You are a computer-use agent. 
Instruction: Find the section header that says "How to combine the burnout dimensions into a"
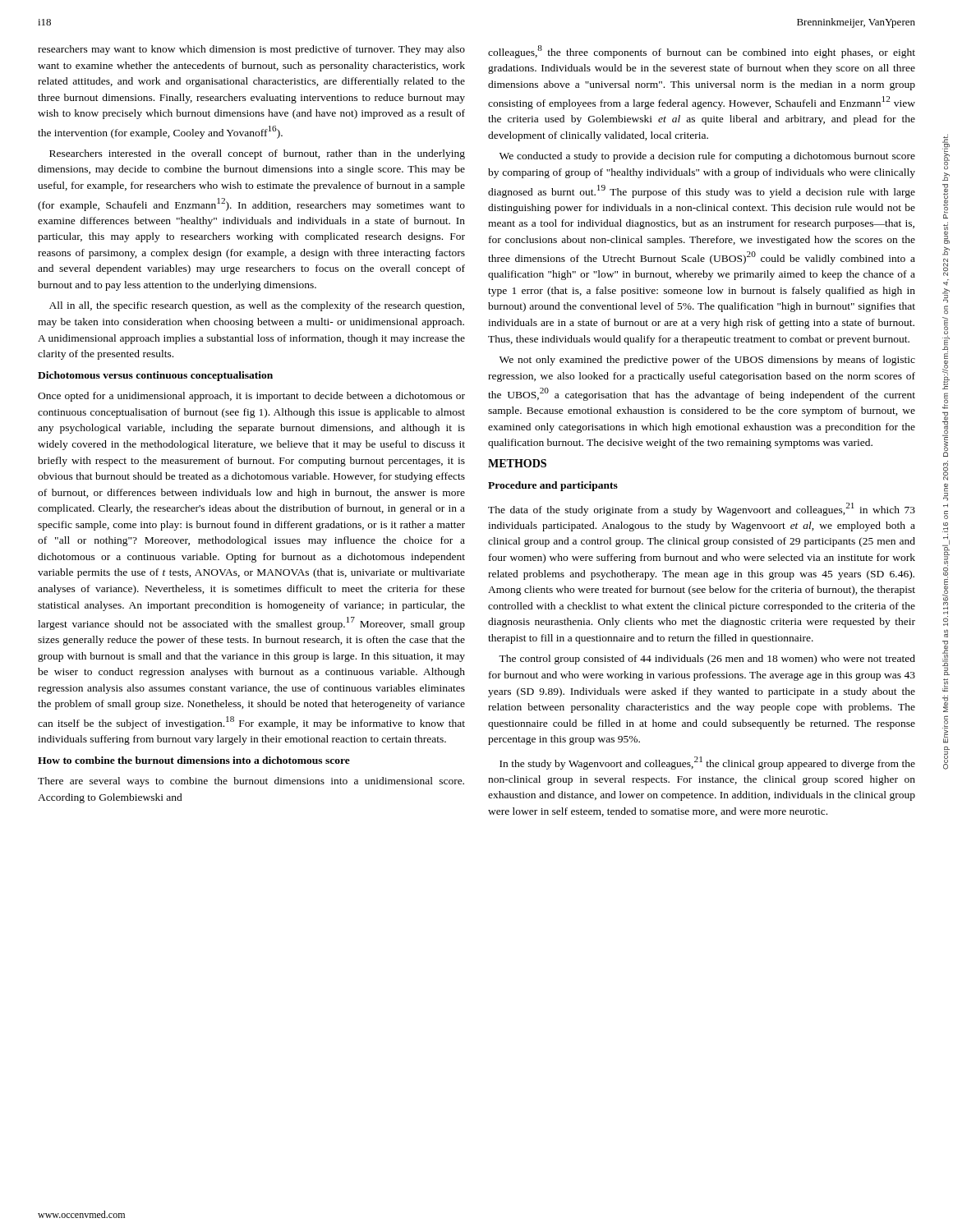251,760
